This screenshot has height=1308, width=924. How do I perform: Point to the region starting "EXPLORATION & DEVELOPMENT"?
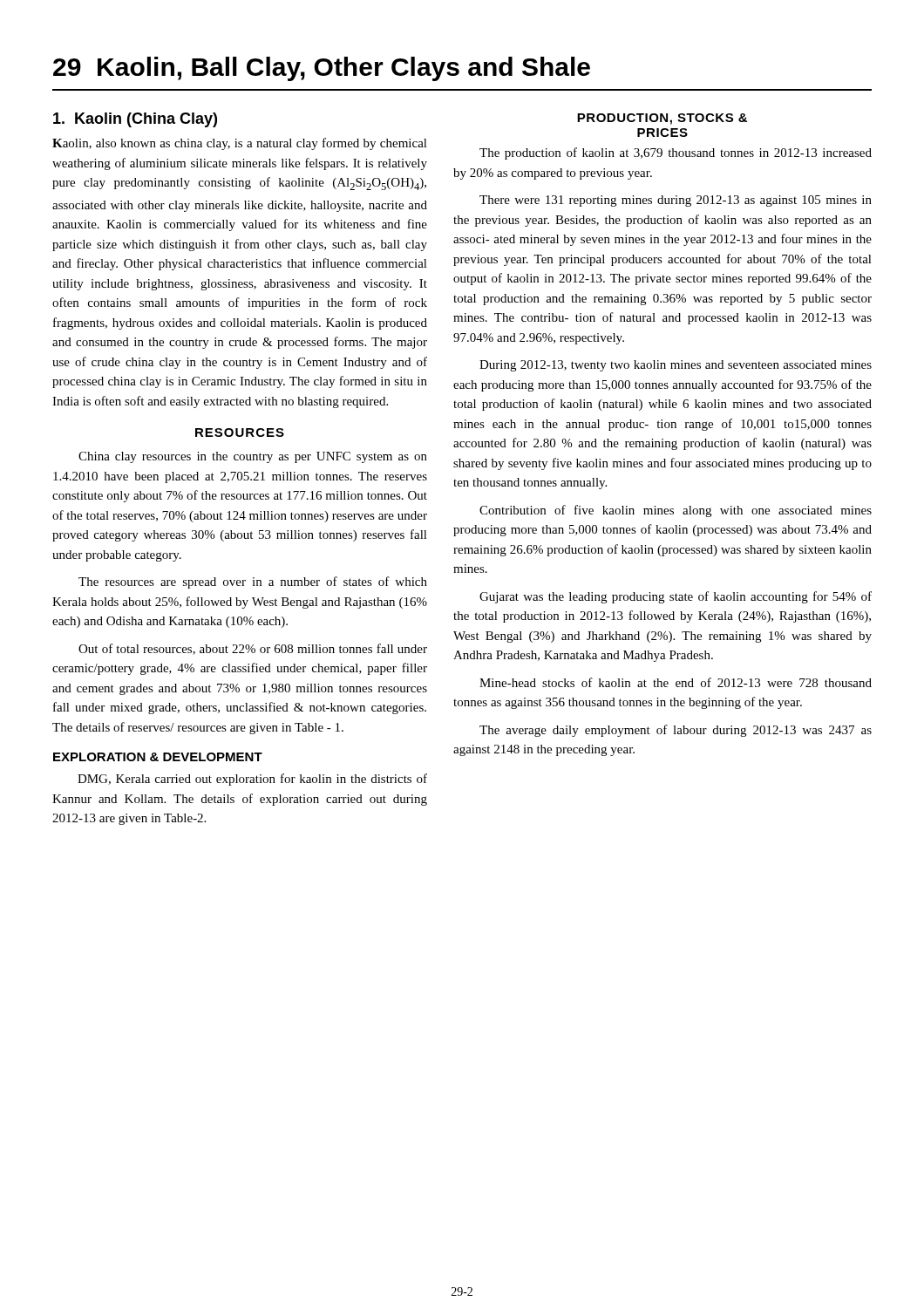157,757
